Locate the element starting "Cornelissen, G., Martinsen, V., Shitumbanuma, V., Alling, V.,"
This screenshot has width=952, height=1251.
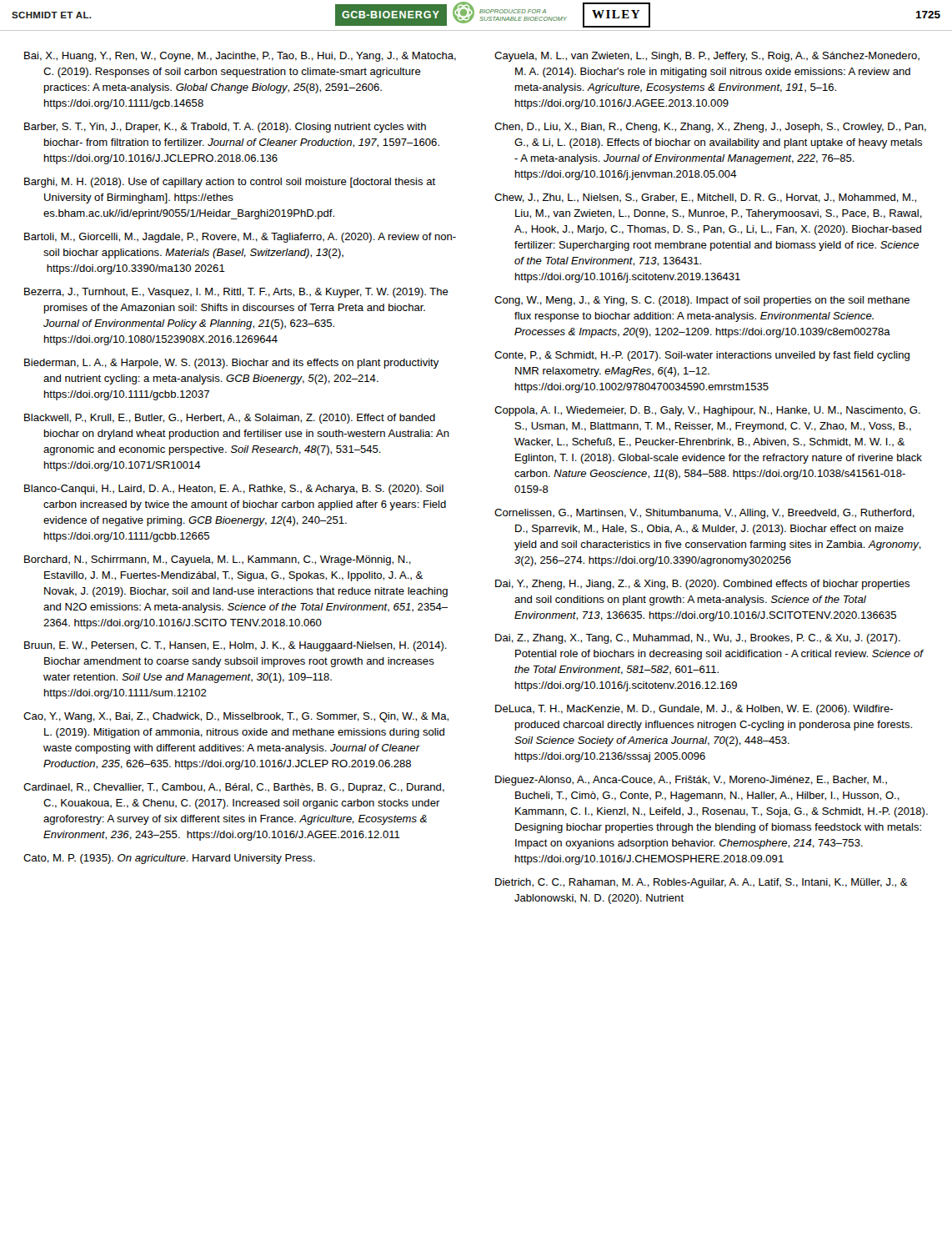[708, 536]
